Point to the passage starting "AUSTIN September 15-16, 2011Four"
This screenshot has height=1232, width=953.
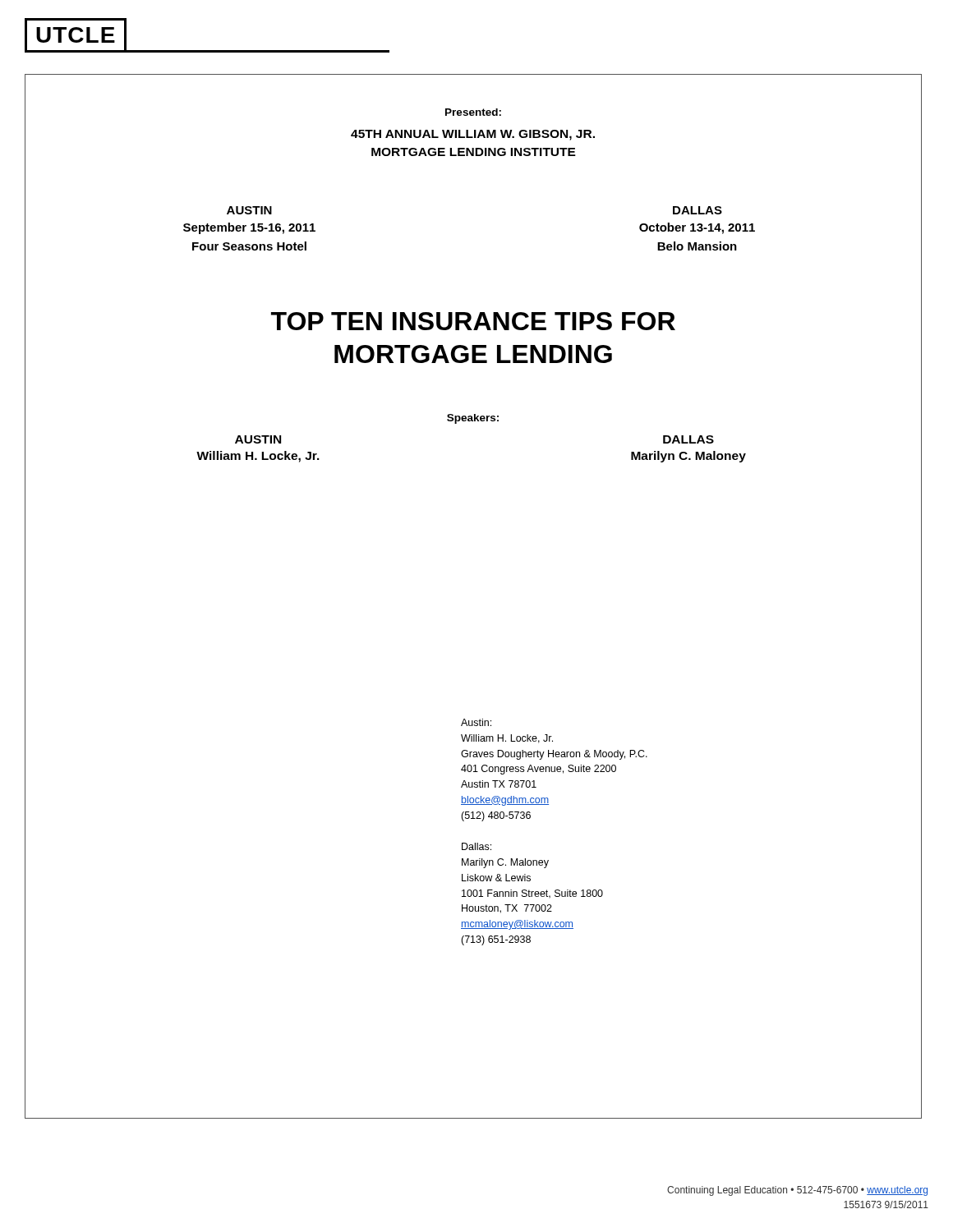[233, 230]
